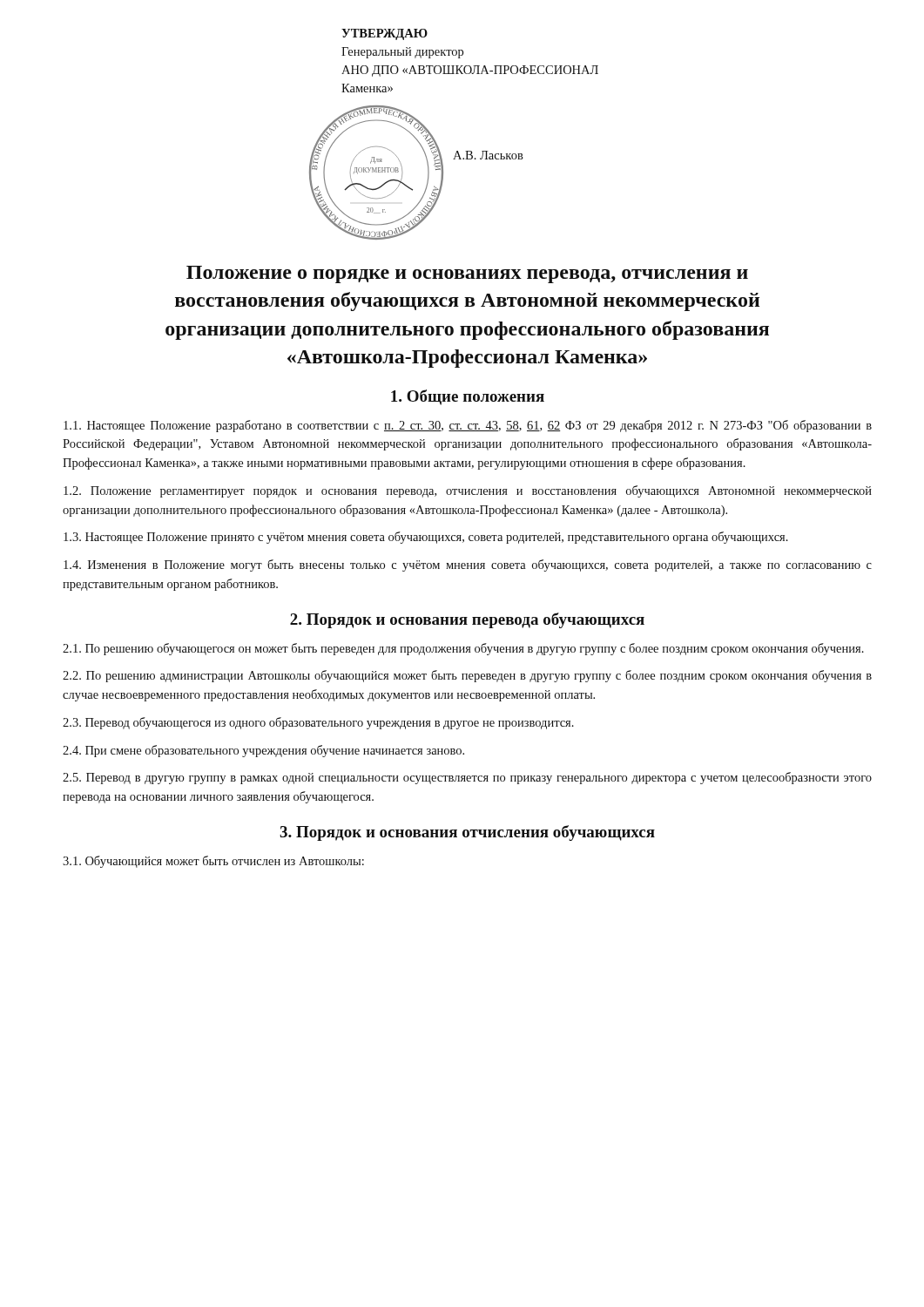Select the text block that says "1. Обучающийся может быть отчислен"
Screen dimensions: 1307x924
[x=214, y=861]
